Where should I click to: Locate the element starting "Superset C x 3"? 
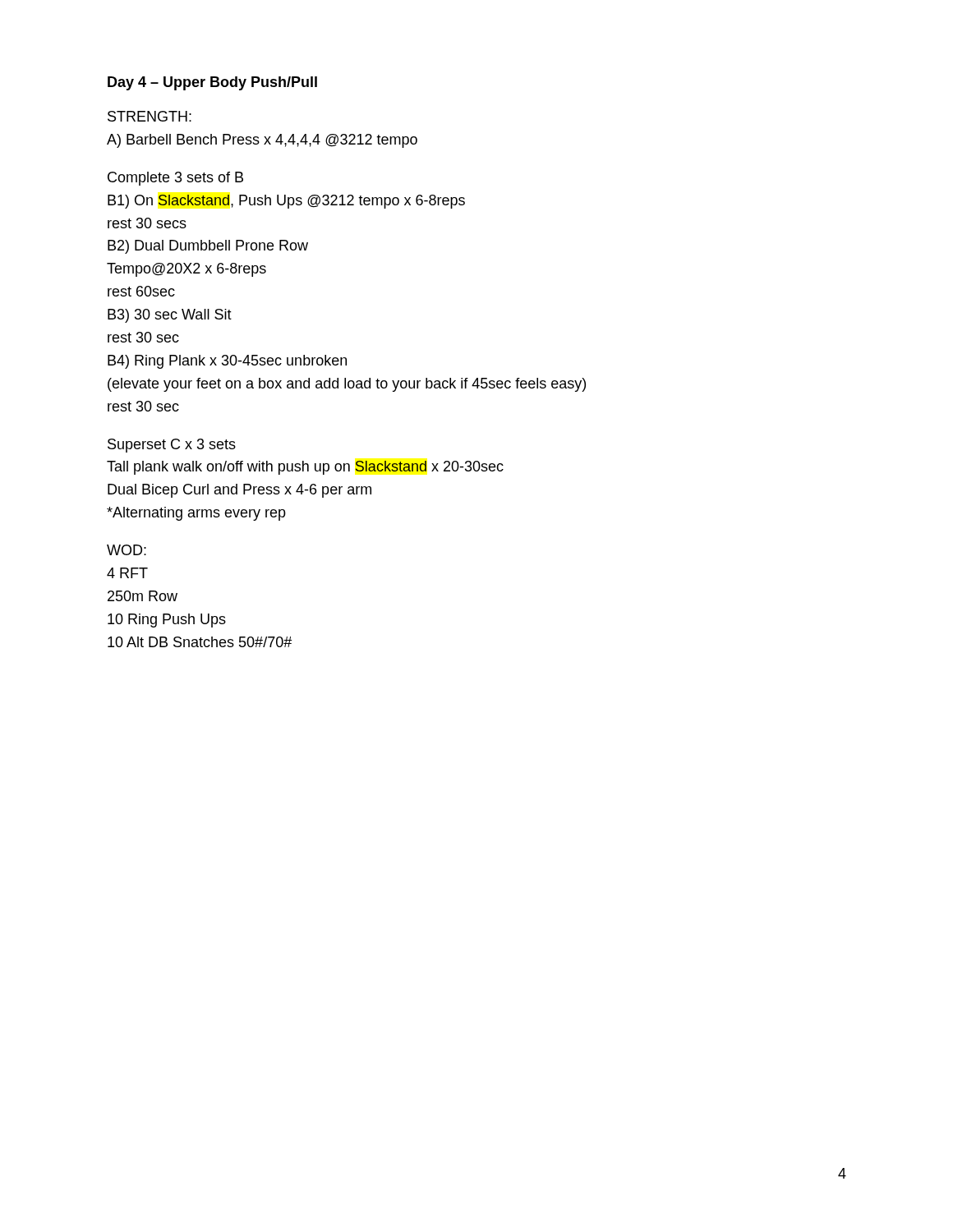click(305, 478)
